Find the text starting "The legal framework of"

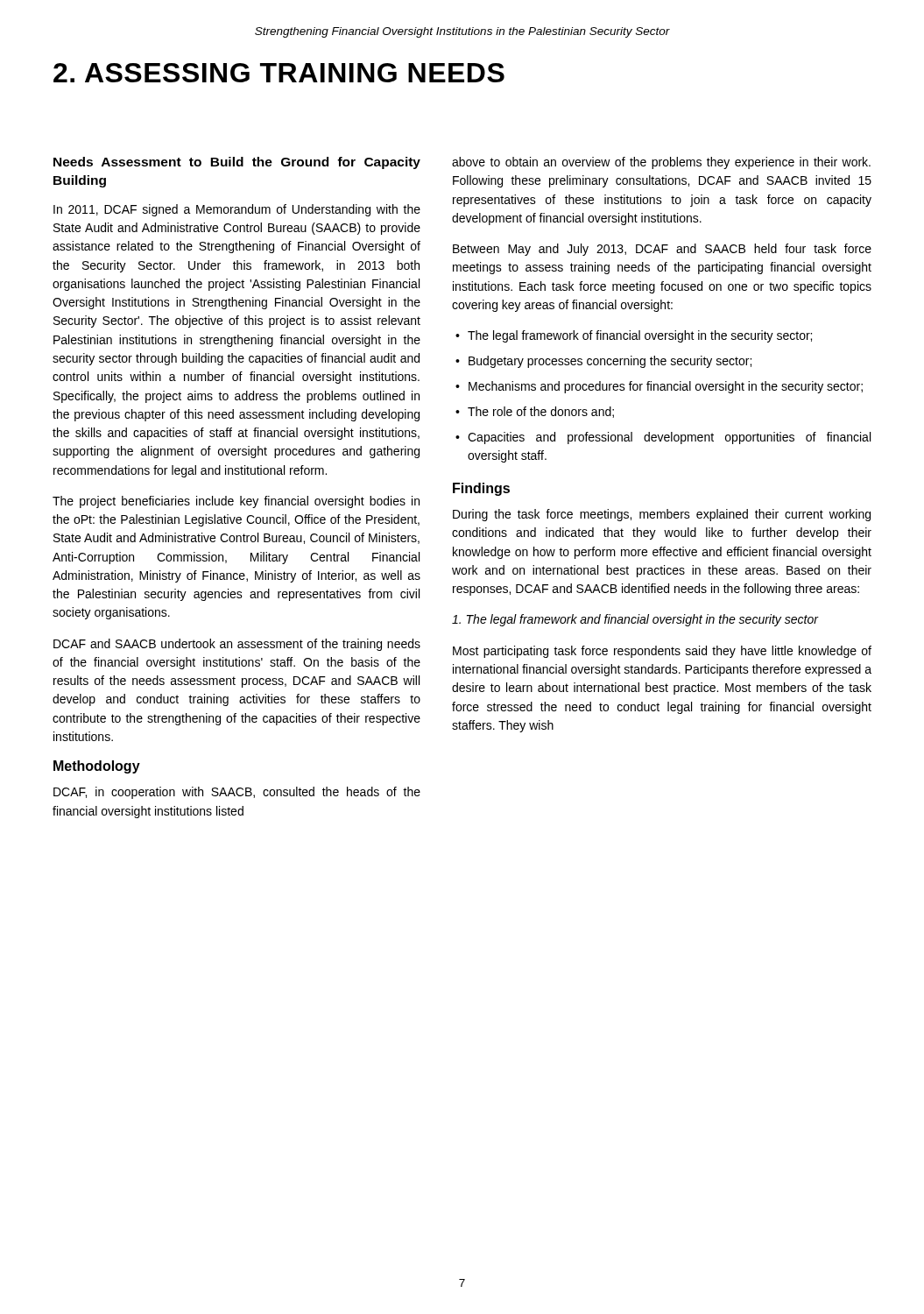tap(662, 336)
